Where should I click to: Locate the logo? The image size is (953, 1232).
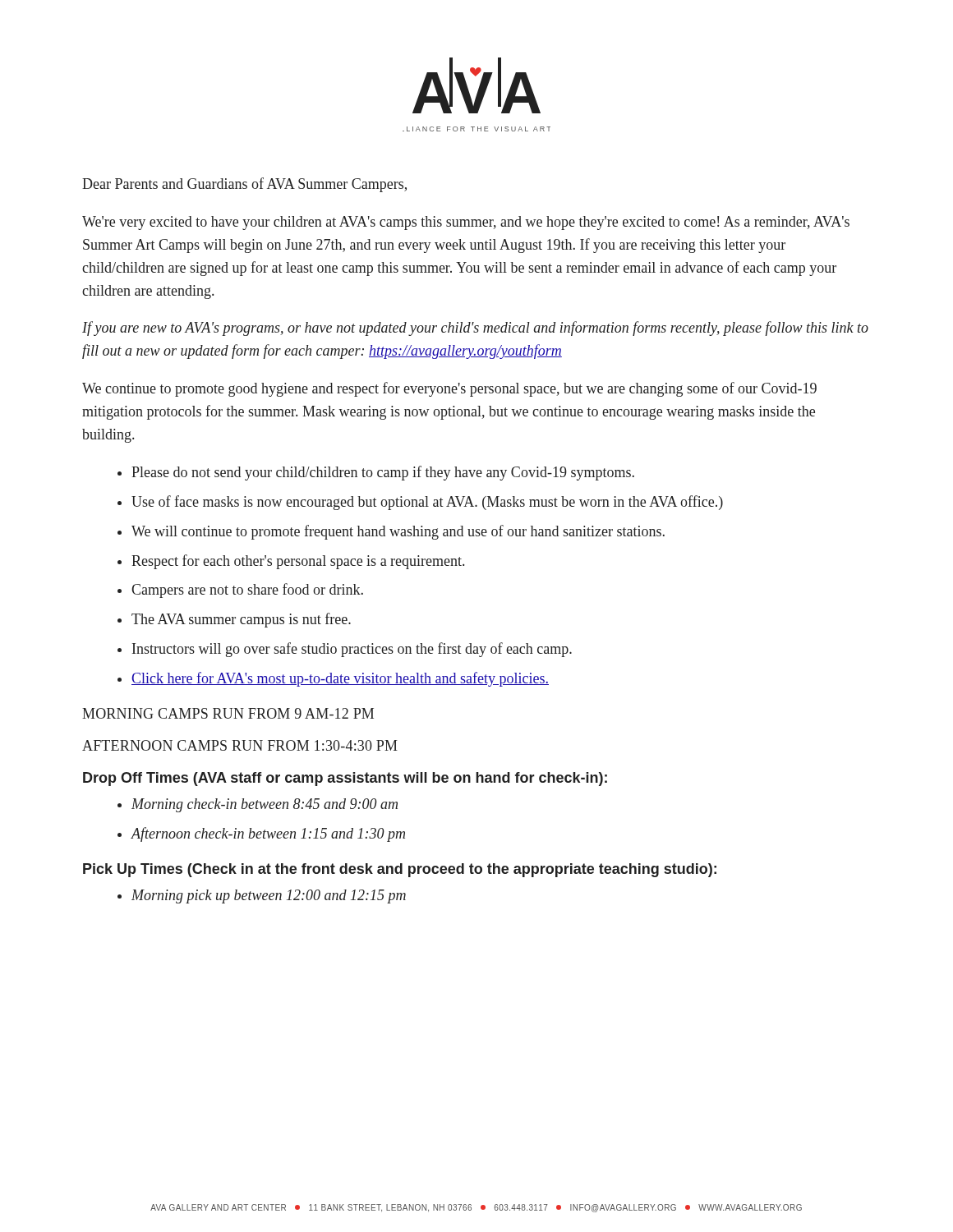[x=476, y=97]
